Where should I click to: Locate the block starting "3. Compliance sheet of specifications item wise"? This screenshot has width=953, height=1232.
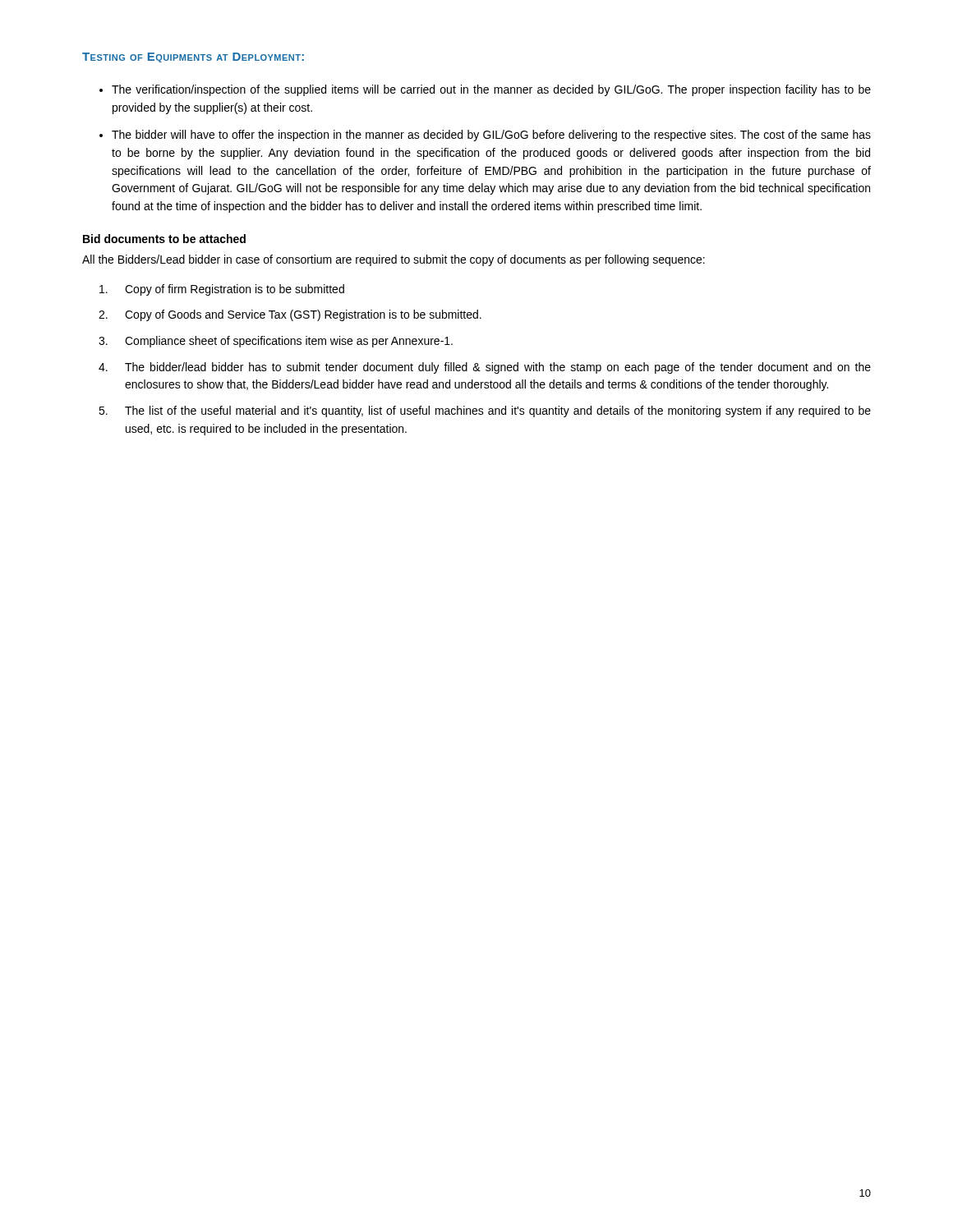276,341
